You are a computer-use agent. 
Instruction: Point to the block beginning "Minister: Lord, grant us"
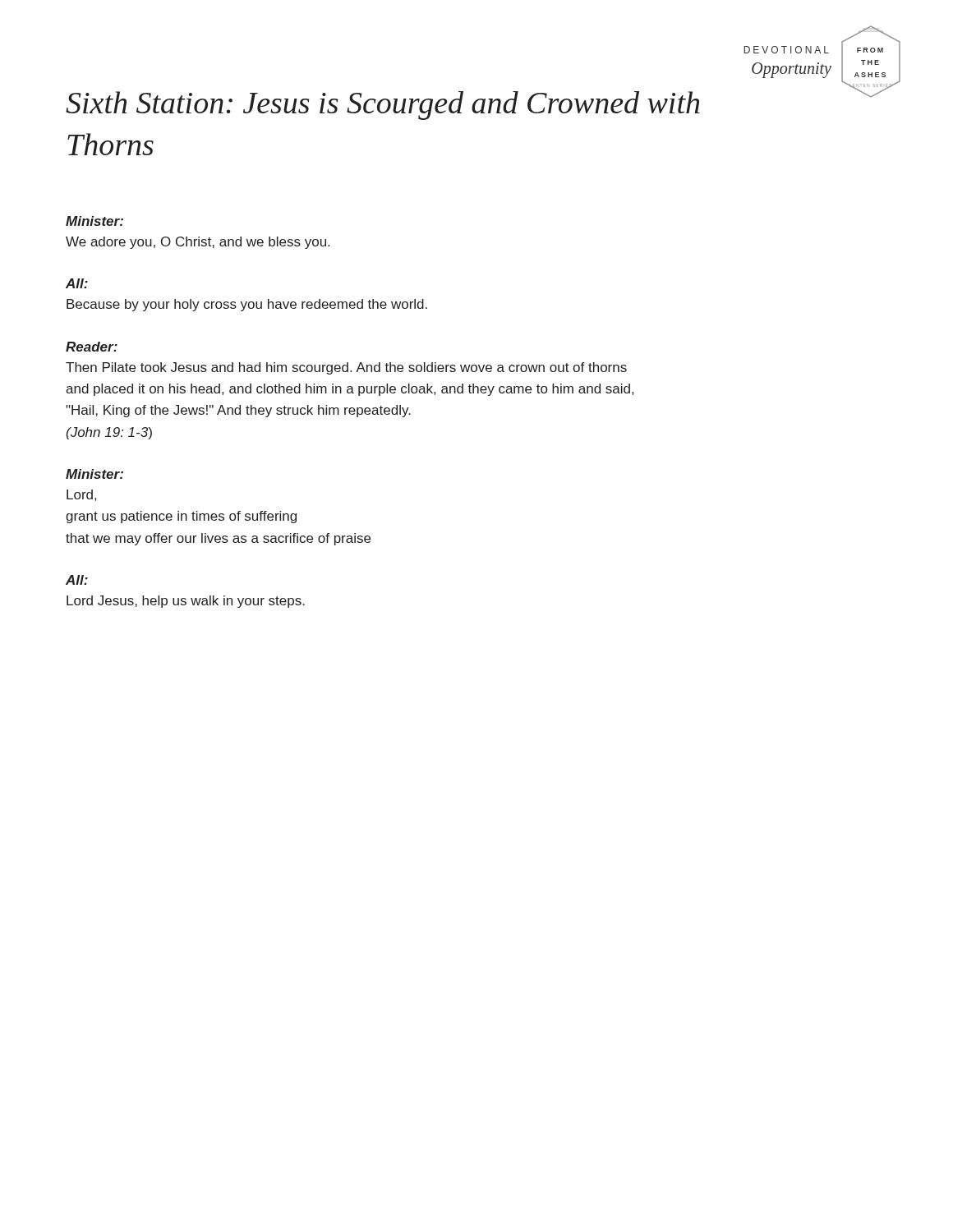(94, 474)
